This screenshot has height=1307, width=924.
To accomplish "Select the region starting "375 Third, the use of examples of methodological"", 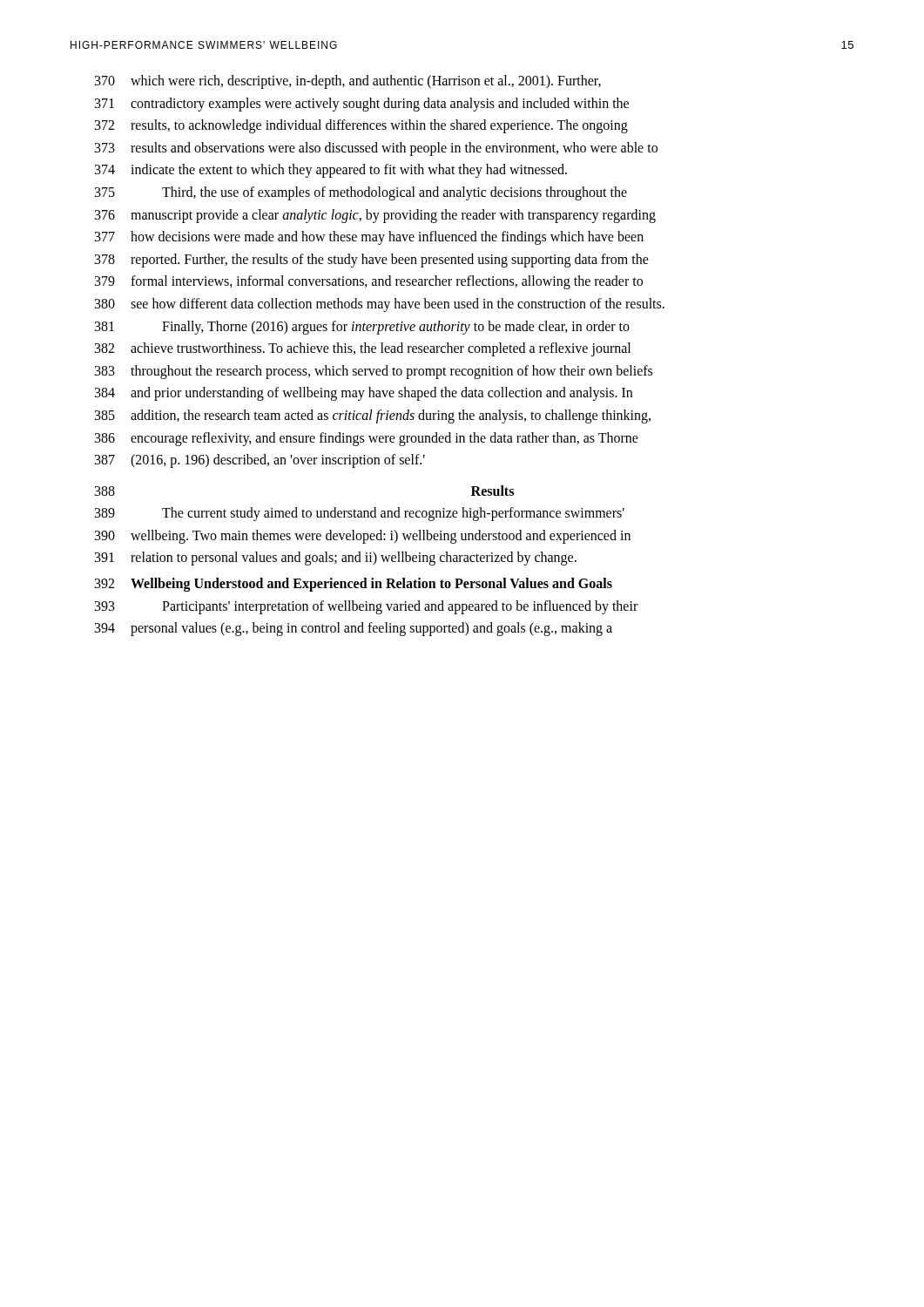I will click(462, 248).
